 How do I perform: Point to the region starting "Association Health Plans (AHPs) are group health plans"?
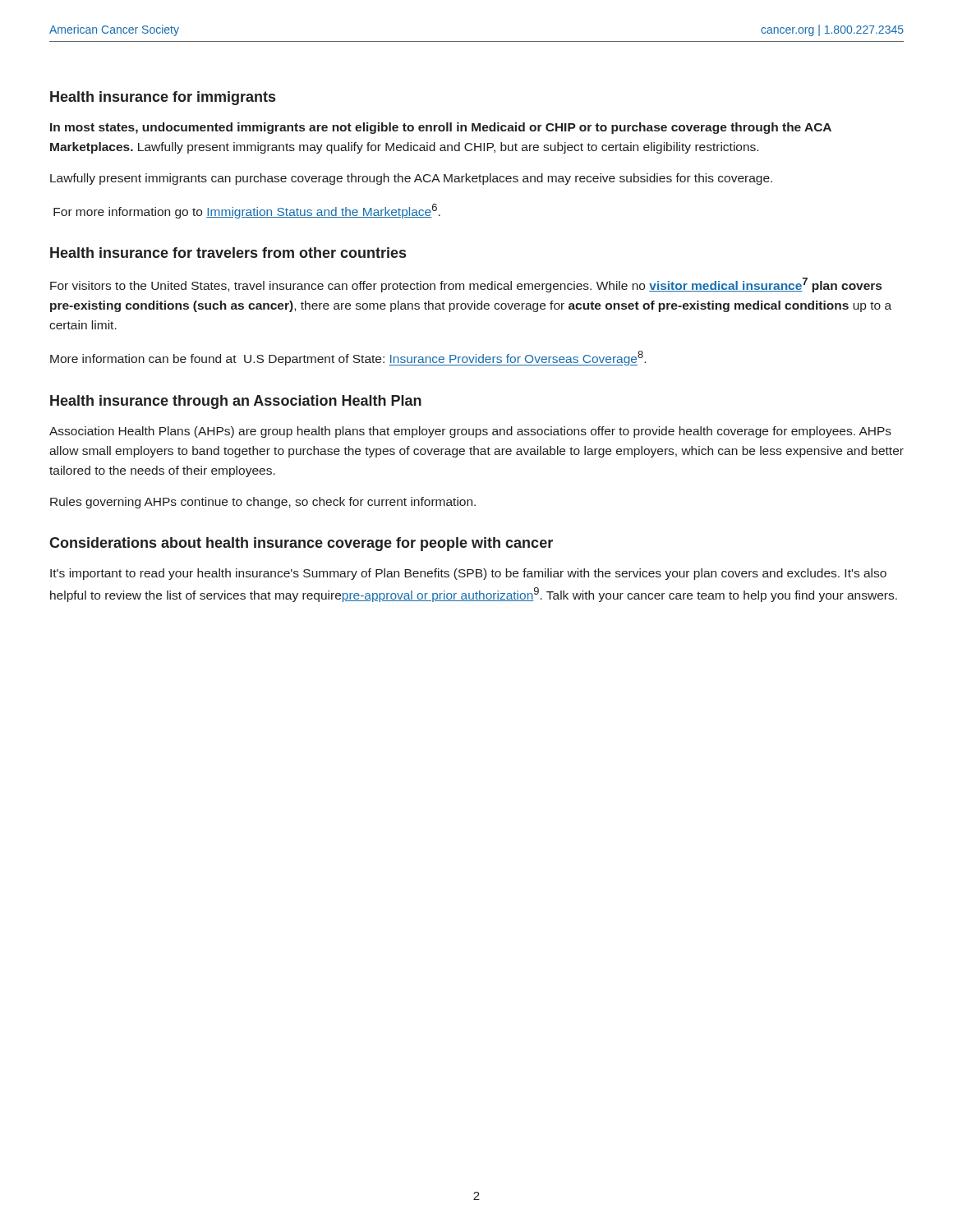tap(476, 450)
